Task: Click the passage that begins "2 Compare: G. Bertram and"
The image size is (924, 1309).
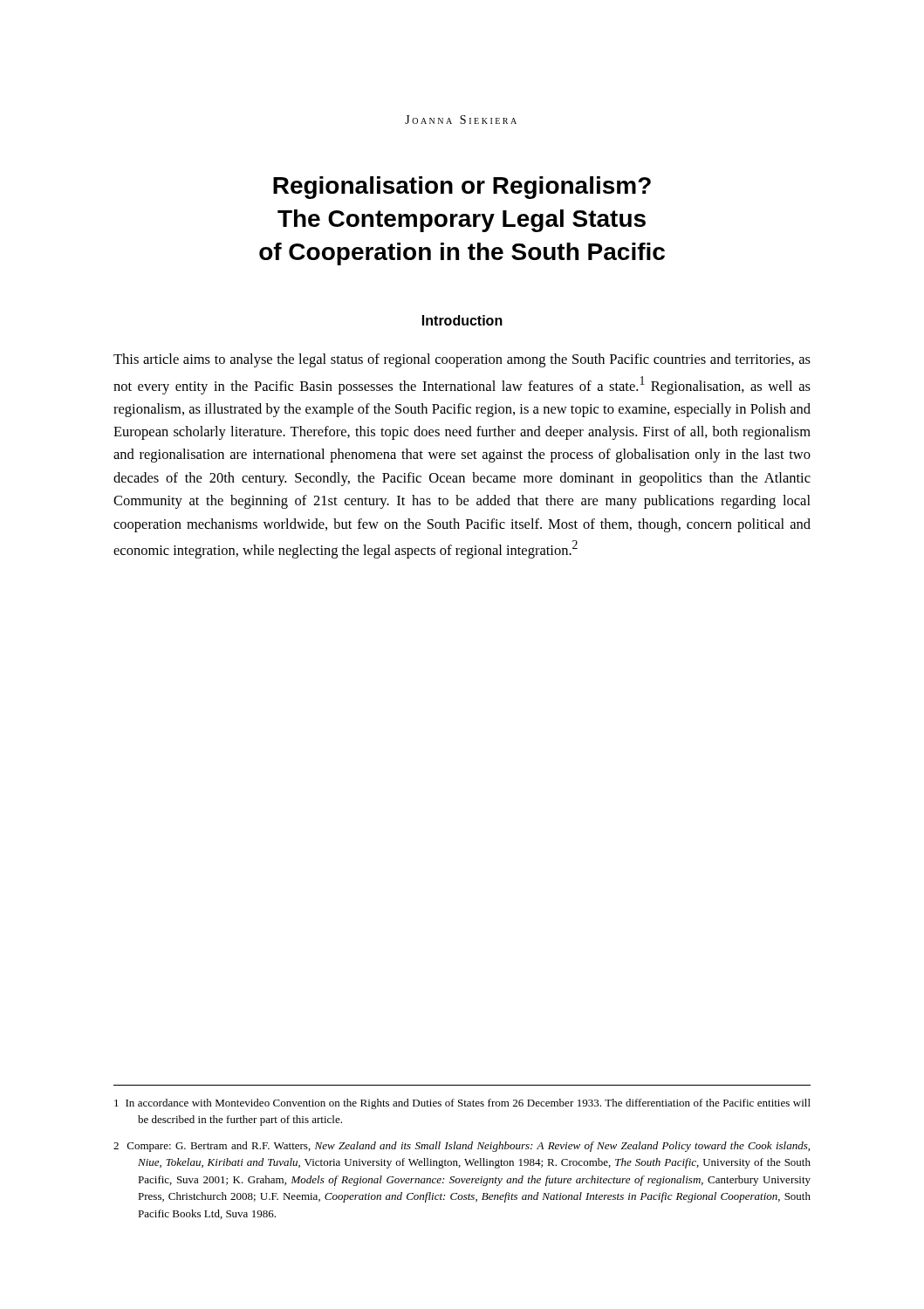Action: tap(462, 1179)
